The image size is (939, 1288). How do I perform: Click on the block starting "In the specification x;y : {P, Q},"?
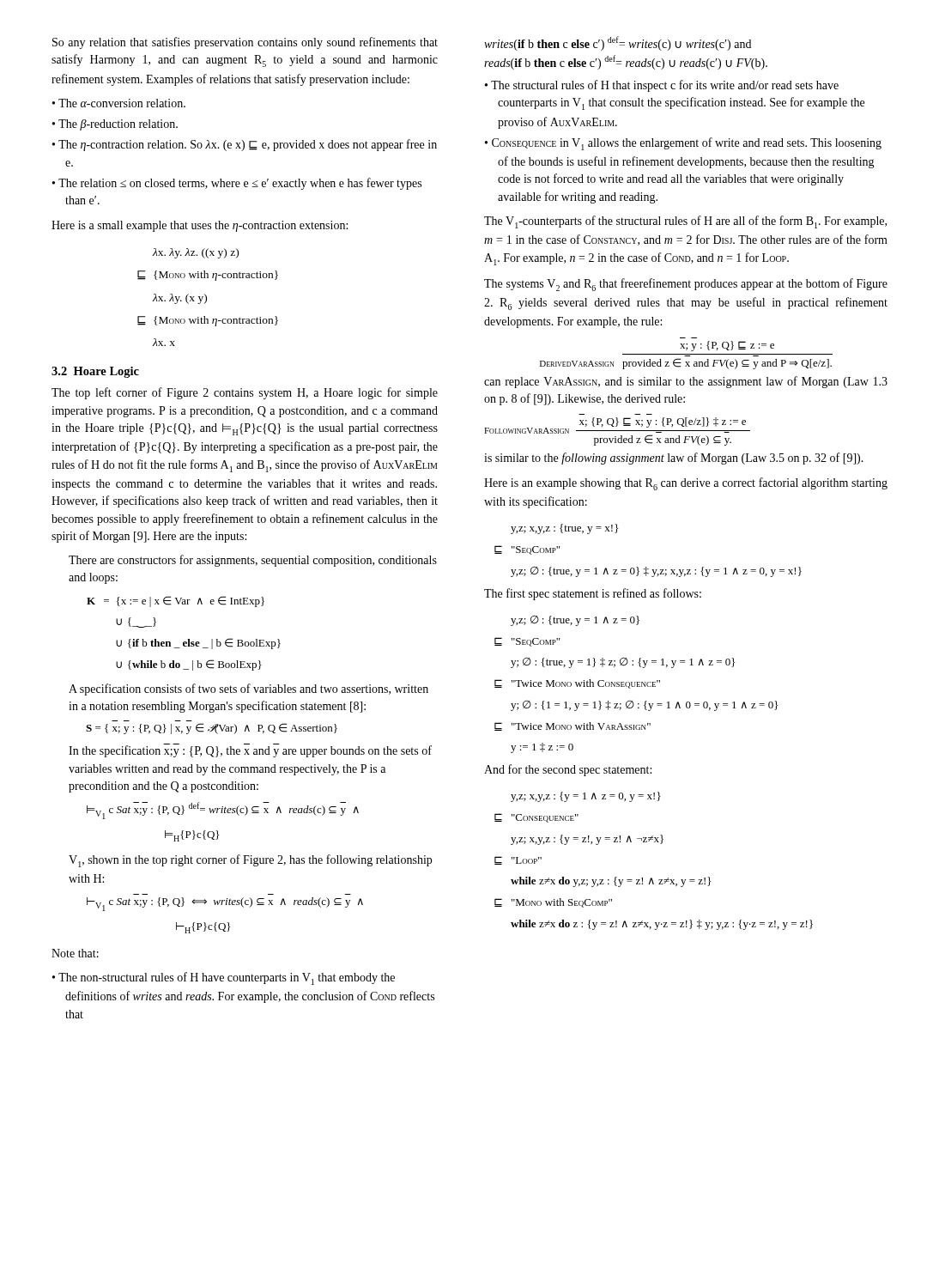[x=253, y=796]
